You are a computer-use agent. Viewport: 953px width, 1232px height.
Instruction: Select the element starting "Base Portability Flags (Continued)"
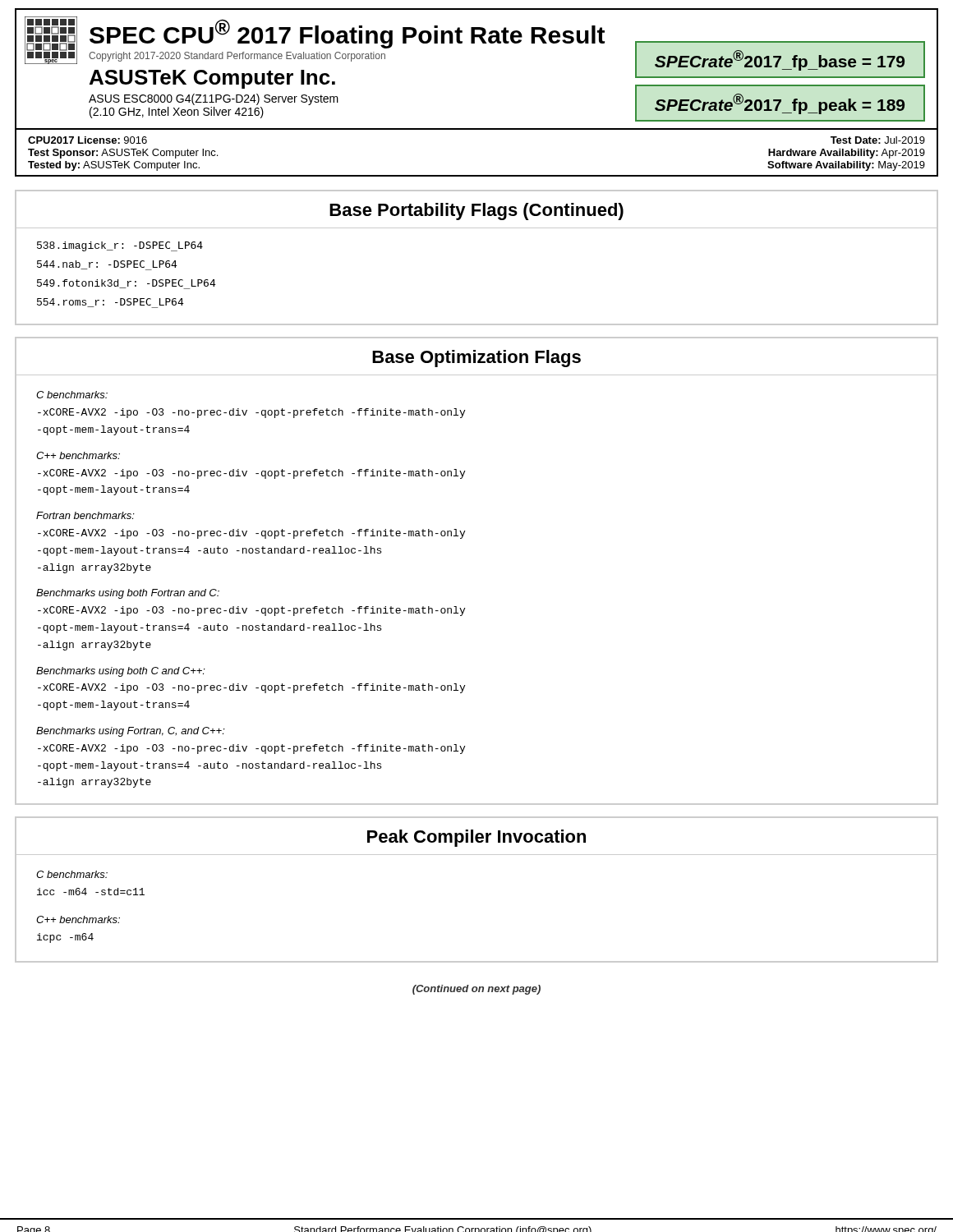476,258
